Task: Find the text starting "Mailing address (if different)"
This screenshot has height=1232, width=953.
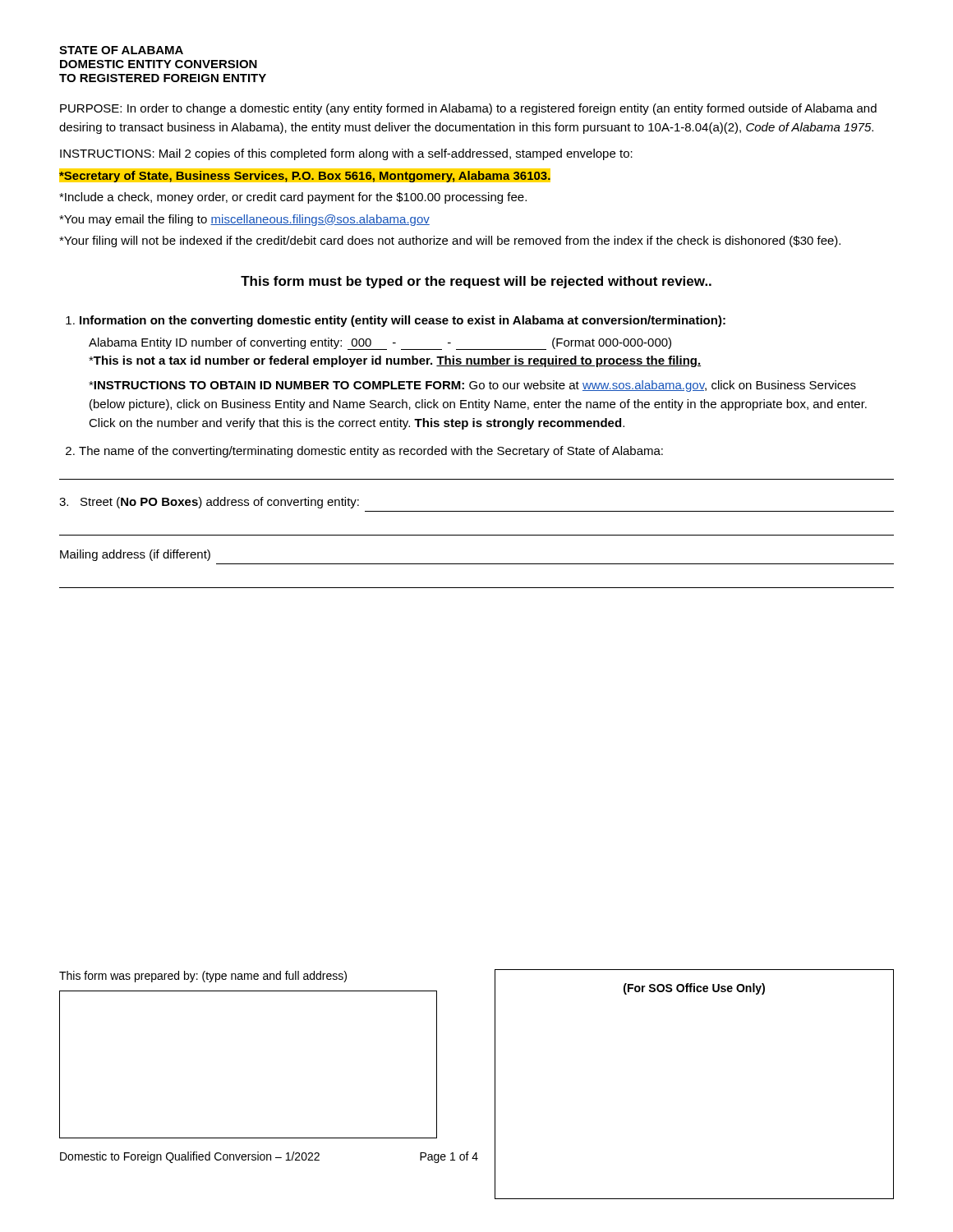Action: click(x=476, y=556)
